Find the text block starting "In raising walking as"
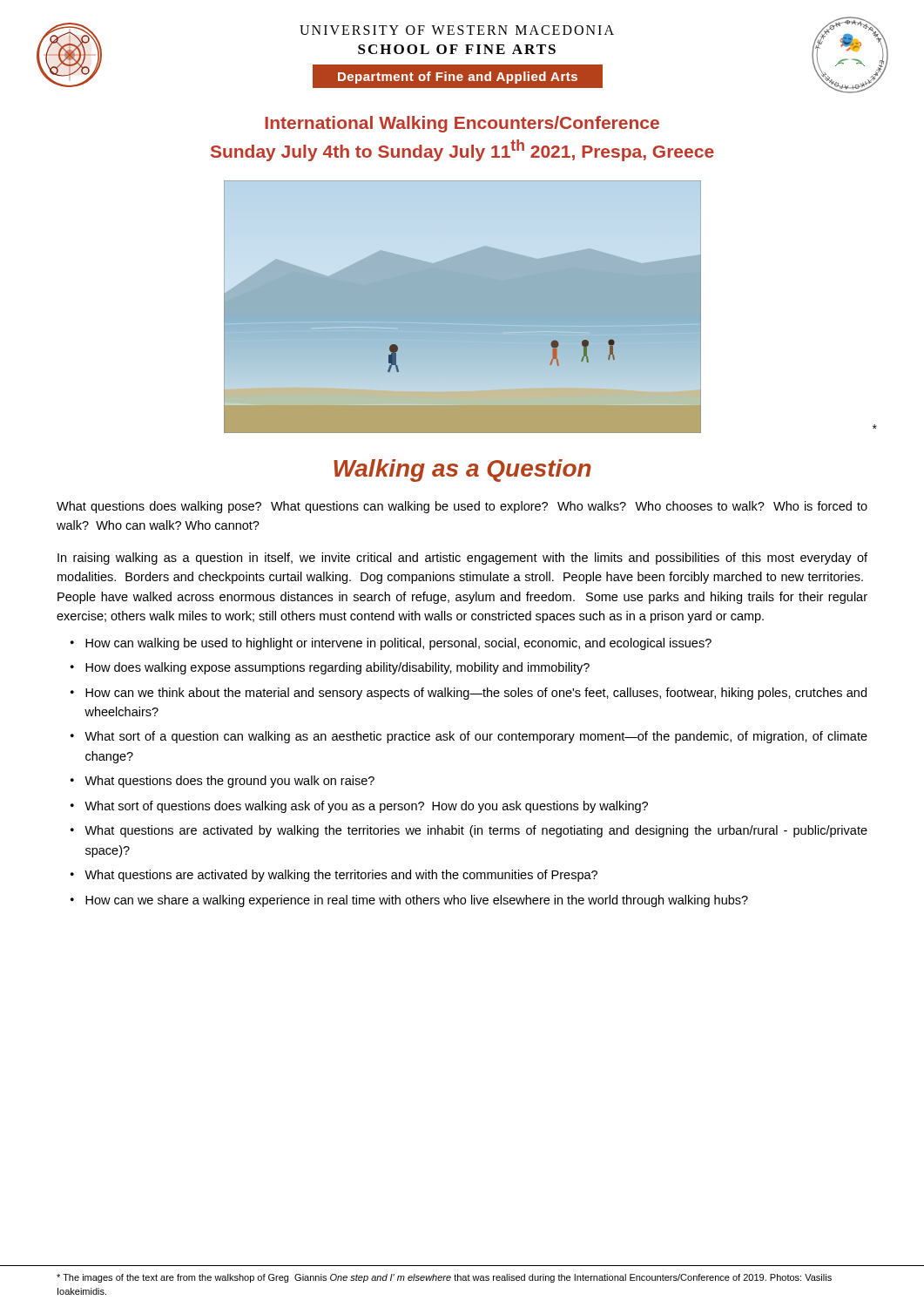 462,587
